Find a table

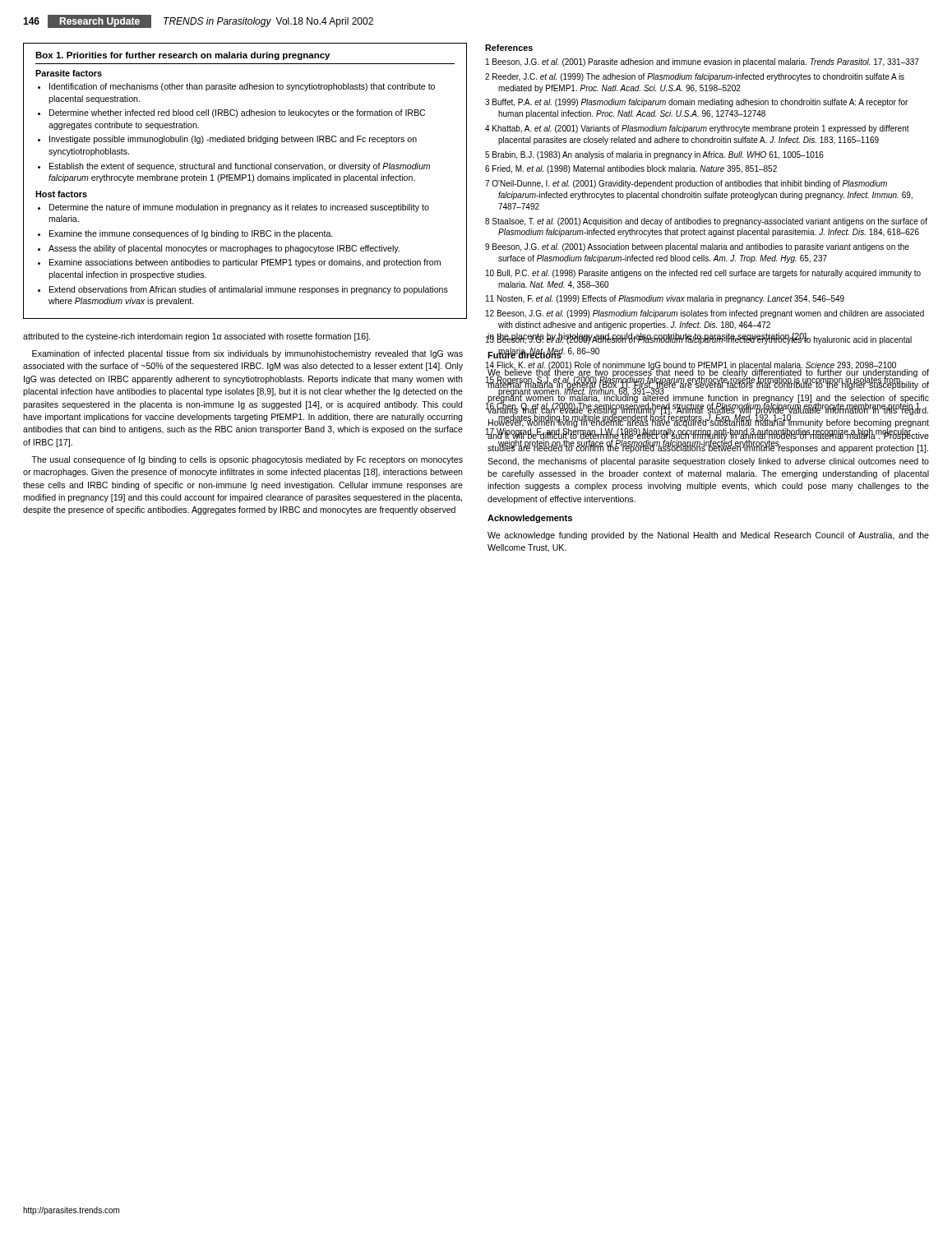coord(245,181)
